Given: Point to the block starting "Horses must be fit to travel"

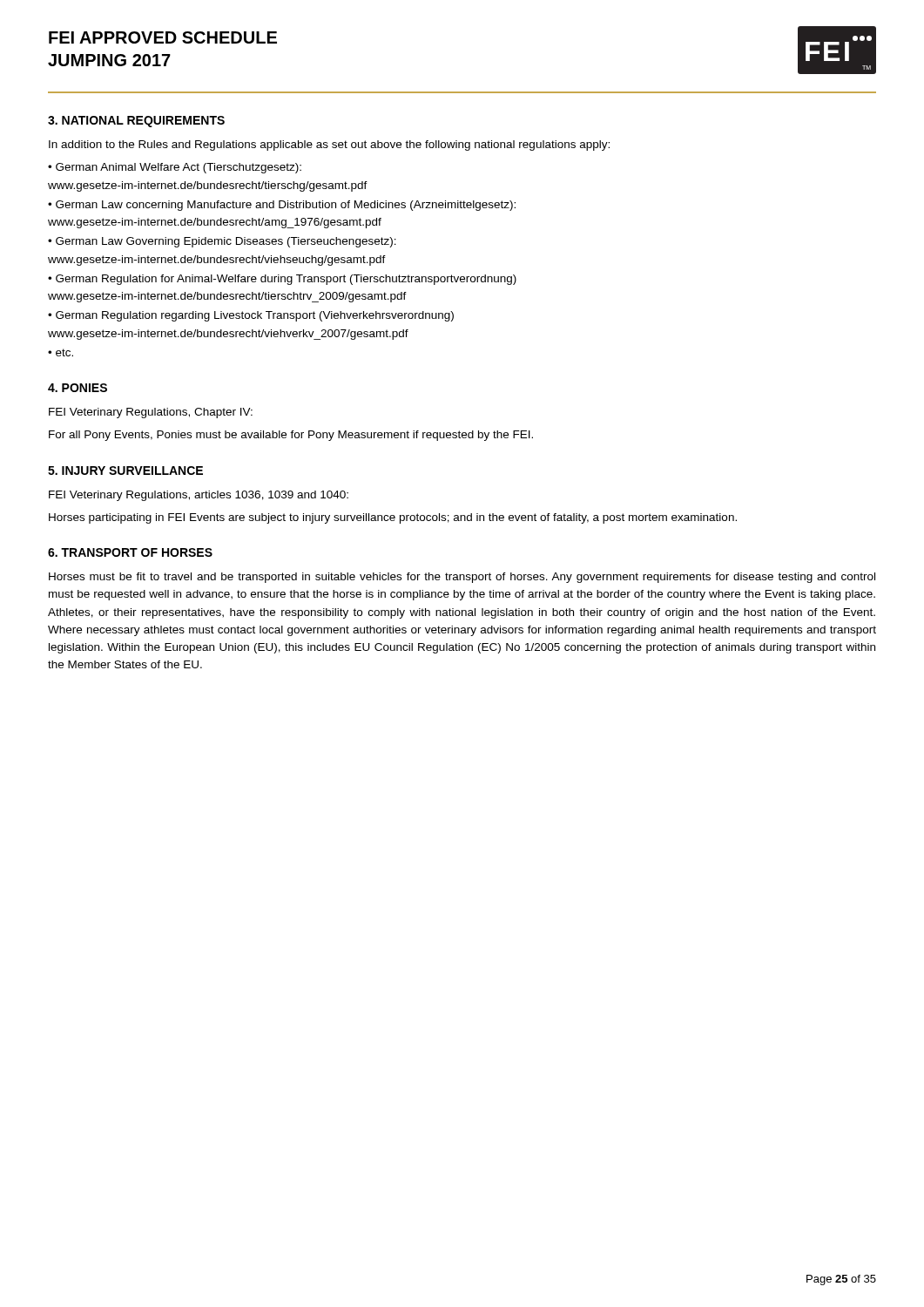Looking at the screenshot, I should (x=462, y=620).
